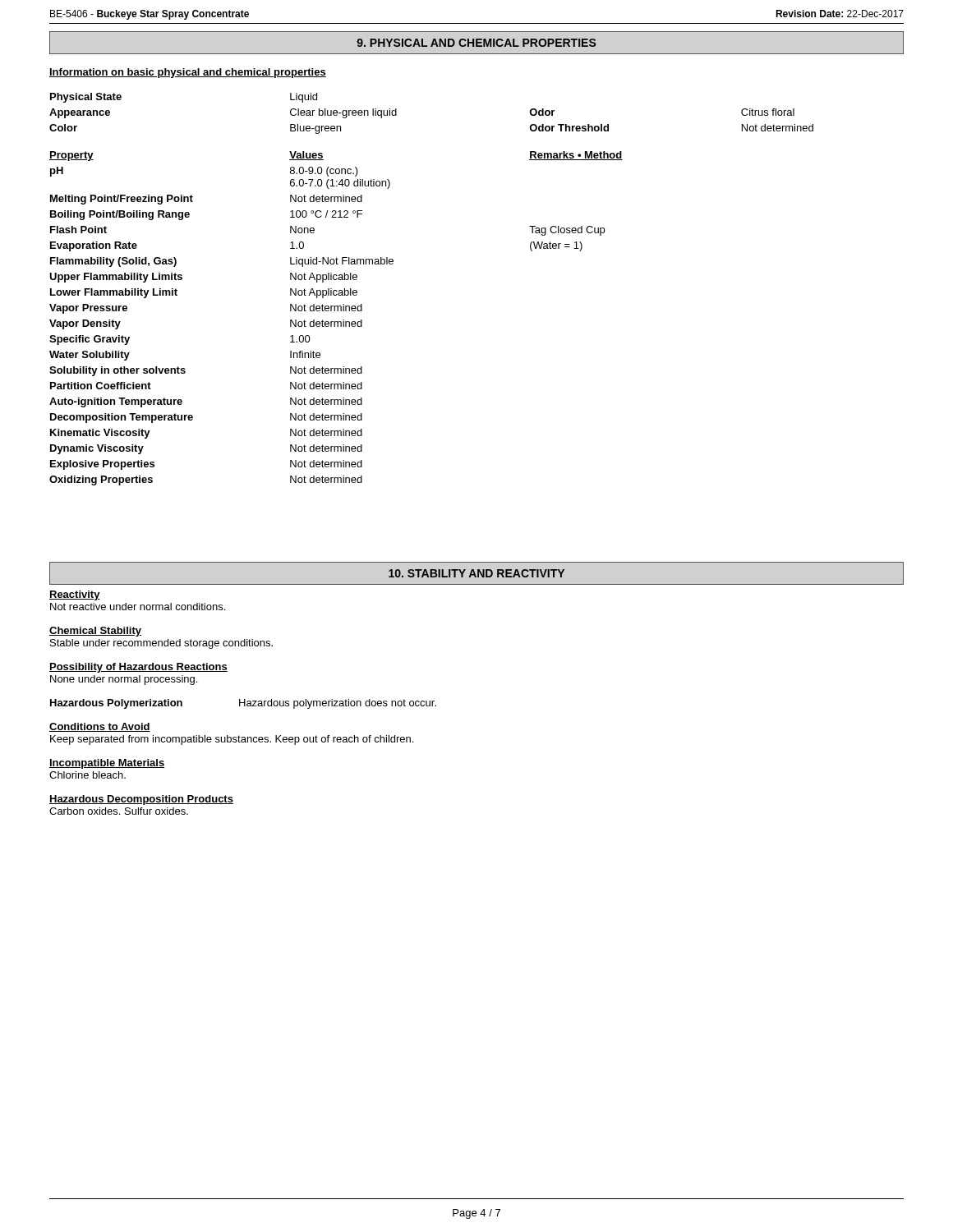This screenshot has height=1232, width=953.
Task: Find the text containing "Reactivity Not reactive under normal conditions."
Action: (x=75, y=595)
